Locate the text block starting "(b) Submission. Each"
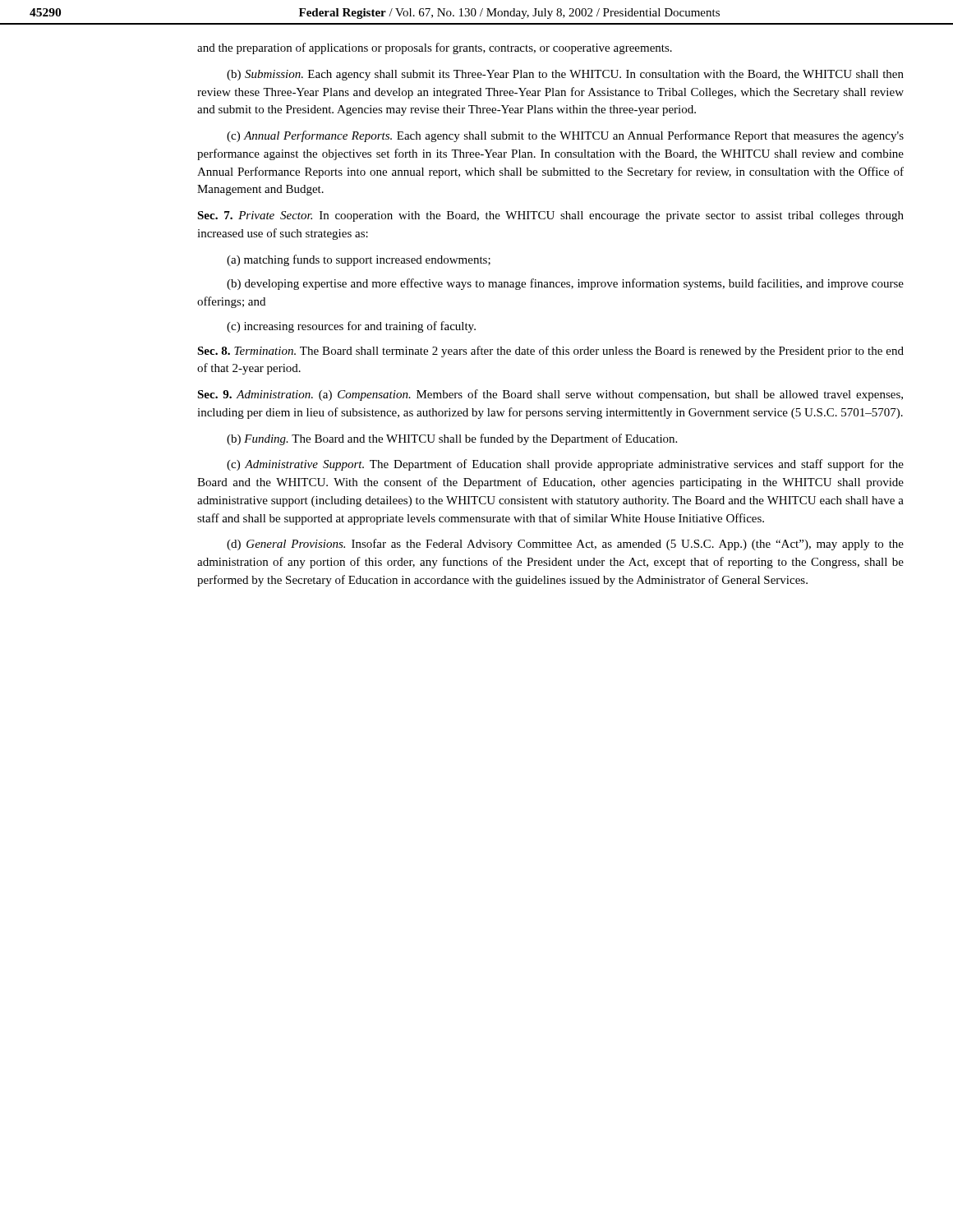953x1232 pixels. pyautogui.click(x=550, y=92)
